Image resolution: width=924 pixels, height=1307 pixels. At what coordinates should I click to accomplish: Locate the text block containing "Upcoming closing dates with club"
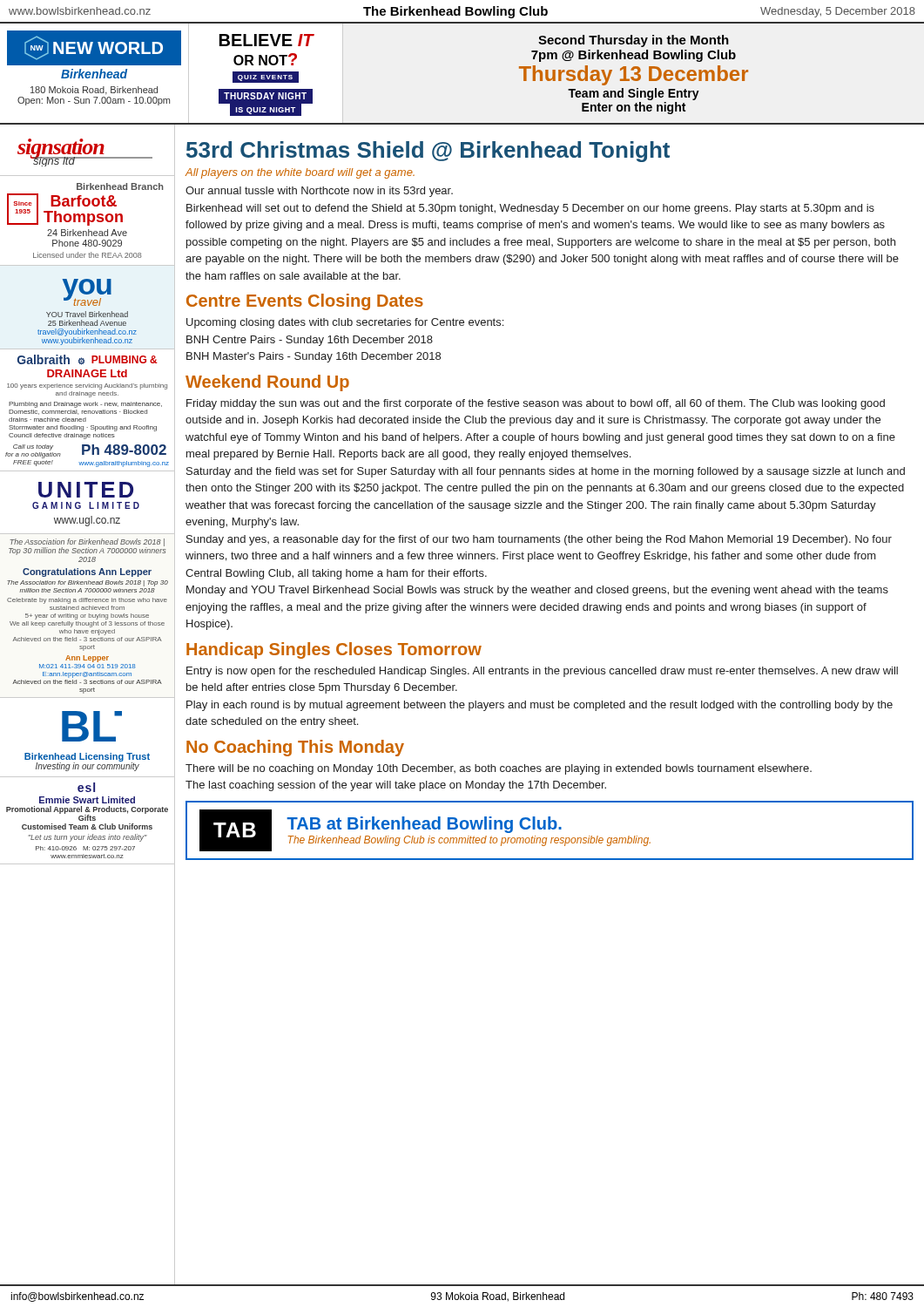tap(345, 339)
